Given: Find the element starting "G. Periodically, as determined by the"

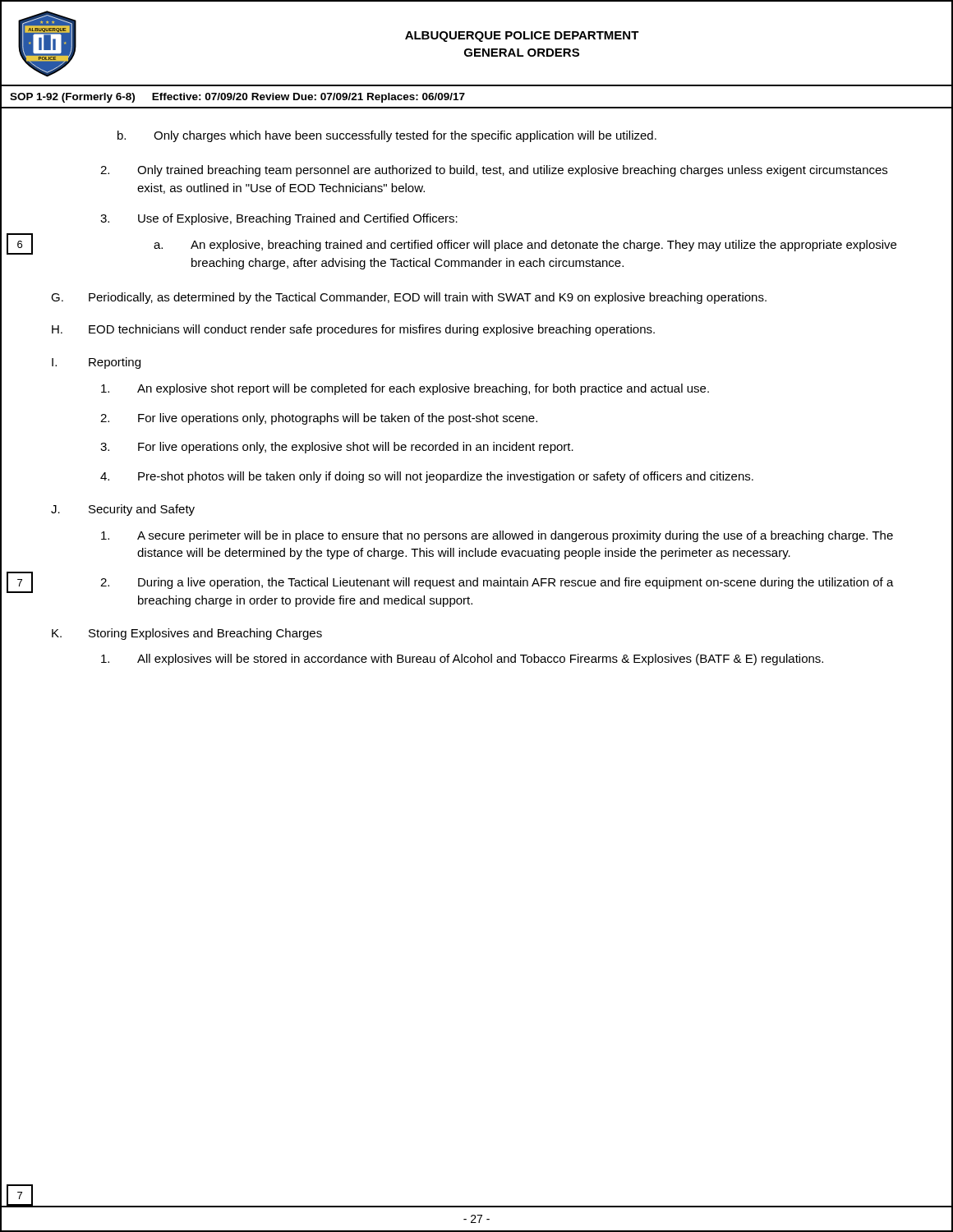Looking at the screenshot, I should [485, 297].
